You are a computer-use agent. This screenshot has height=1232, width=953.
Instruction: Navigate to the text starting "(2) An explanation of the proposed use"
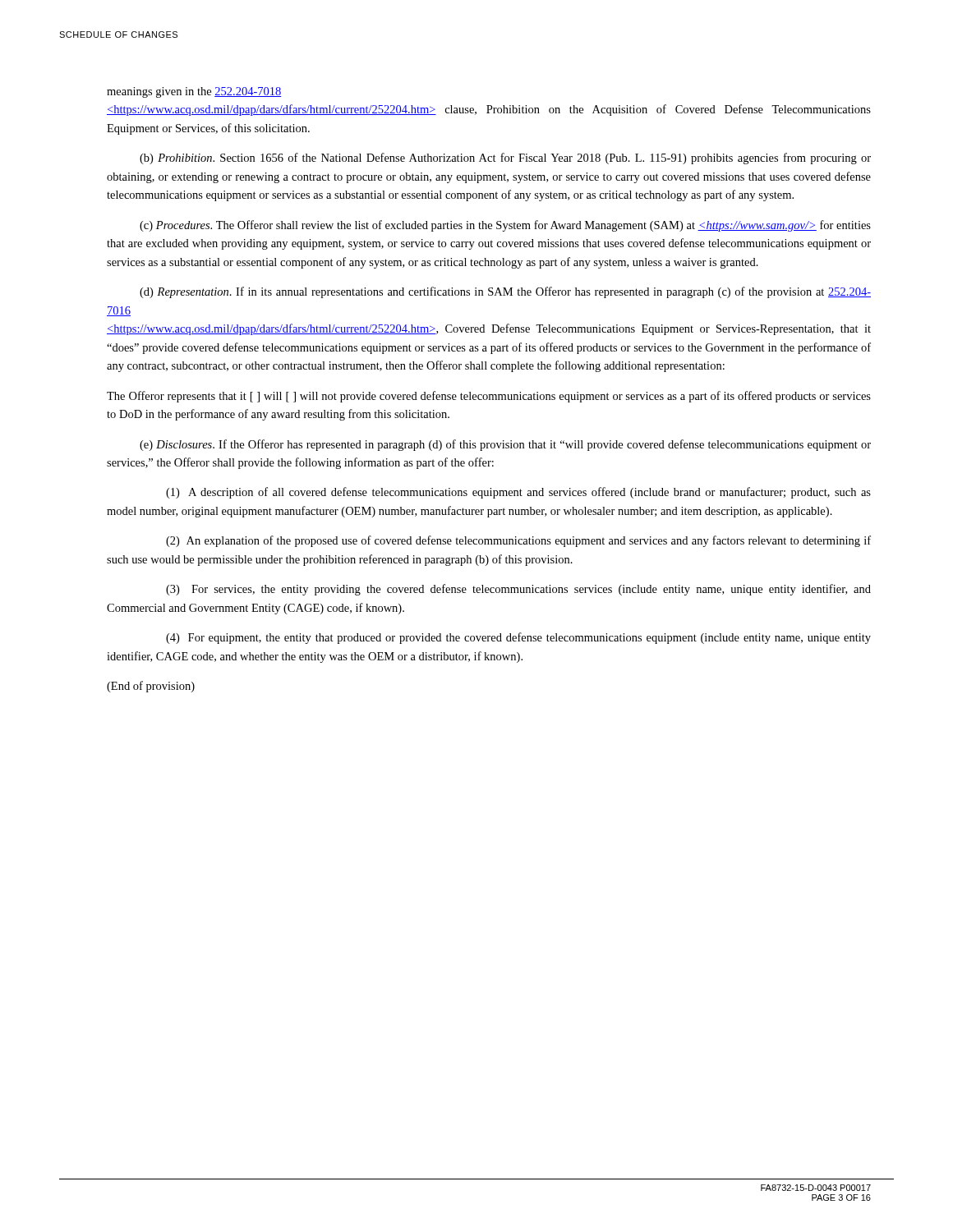pos(489,550)
